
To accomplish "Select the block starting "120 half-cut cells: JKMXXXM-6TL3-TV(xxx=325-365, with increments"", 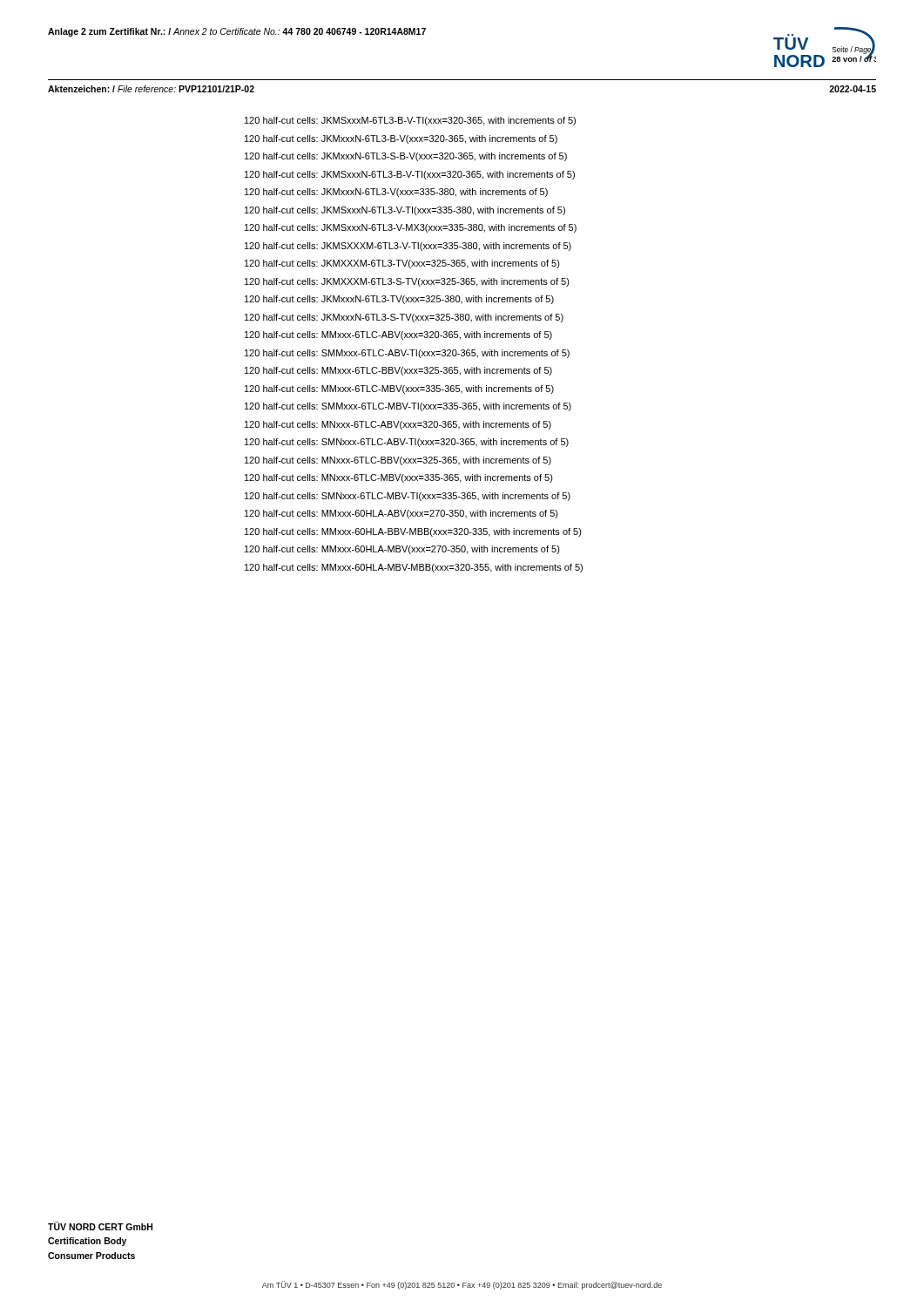I will coord(402,263).
